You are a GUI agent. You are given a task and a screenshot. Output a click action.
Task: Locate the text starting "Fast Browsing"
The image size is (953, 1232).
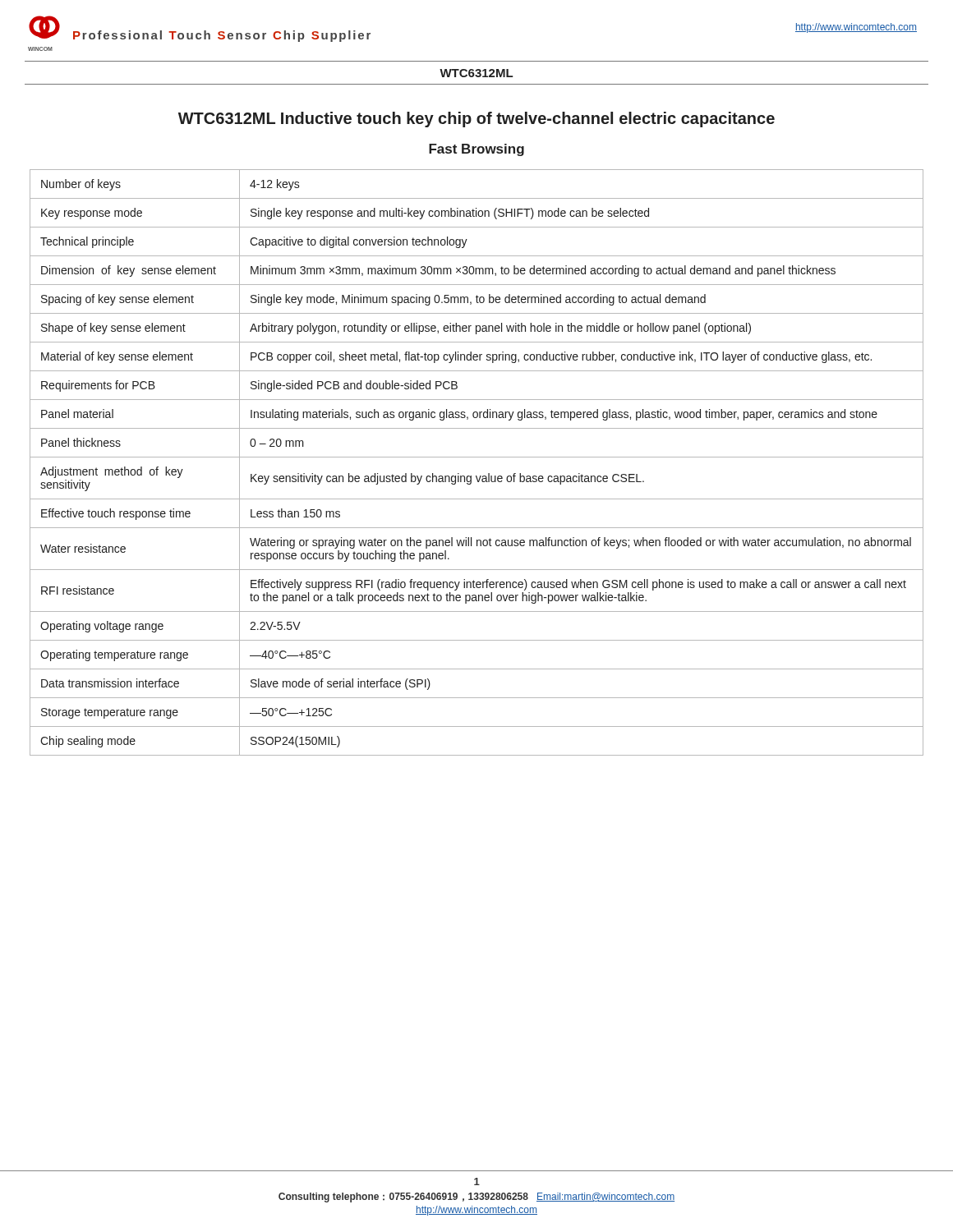point(476,149)
